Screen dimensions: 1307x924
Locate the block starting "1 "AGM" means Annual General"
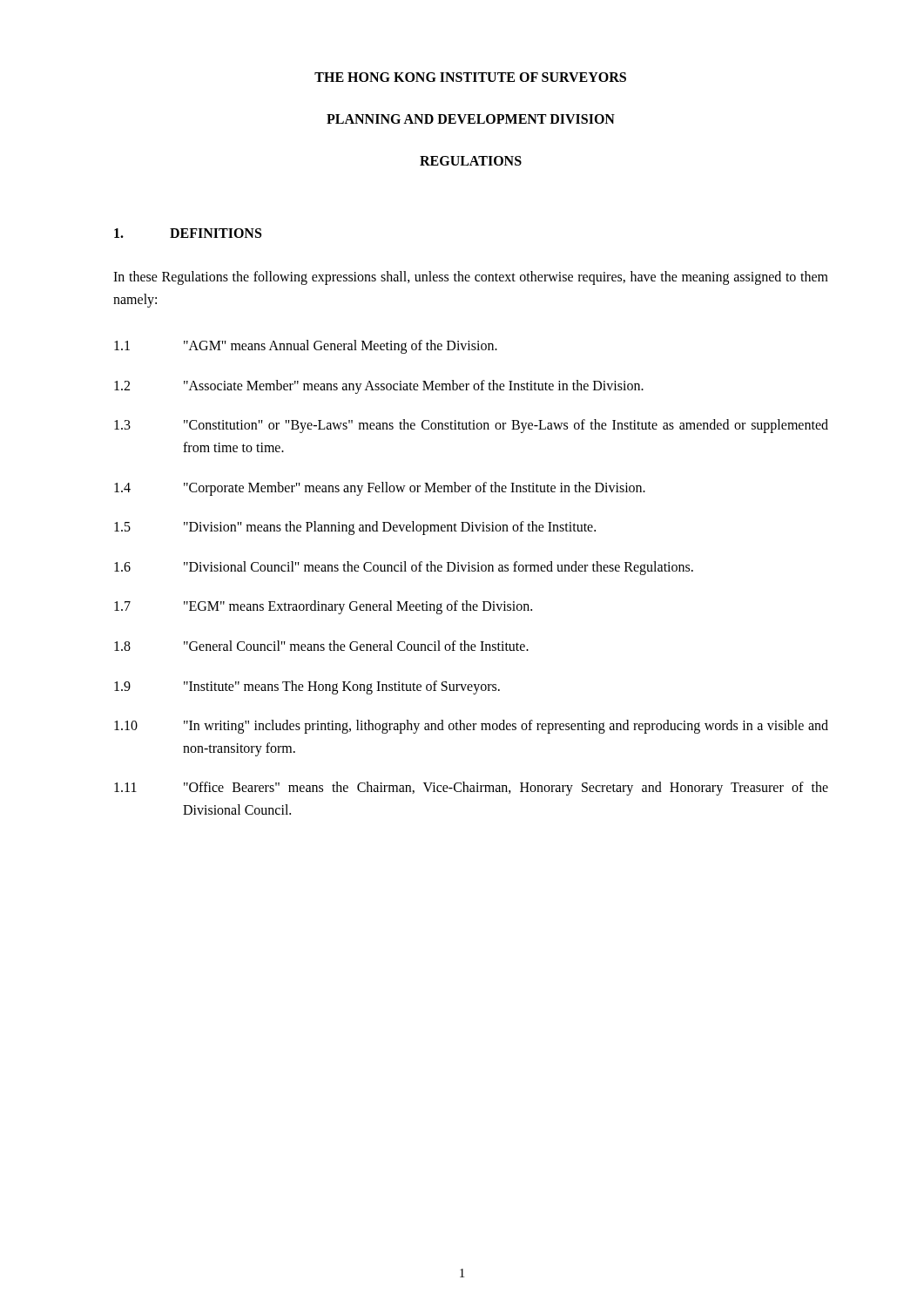click(x=471, y=346)
